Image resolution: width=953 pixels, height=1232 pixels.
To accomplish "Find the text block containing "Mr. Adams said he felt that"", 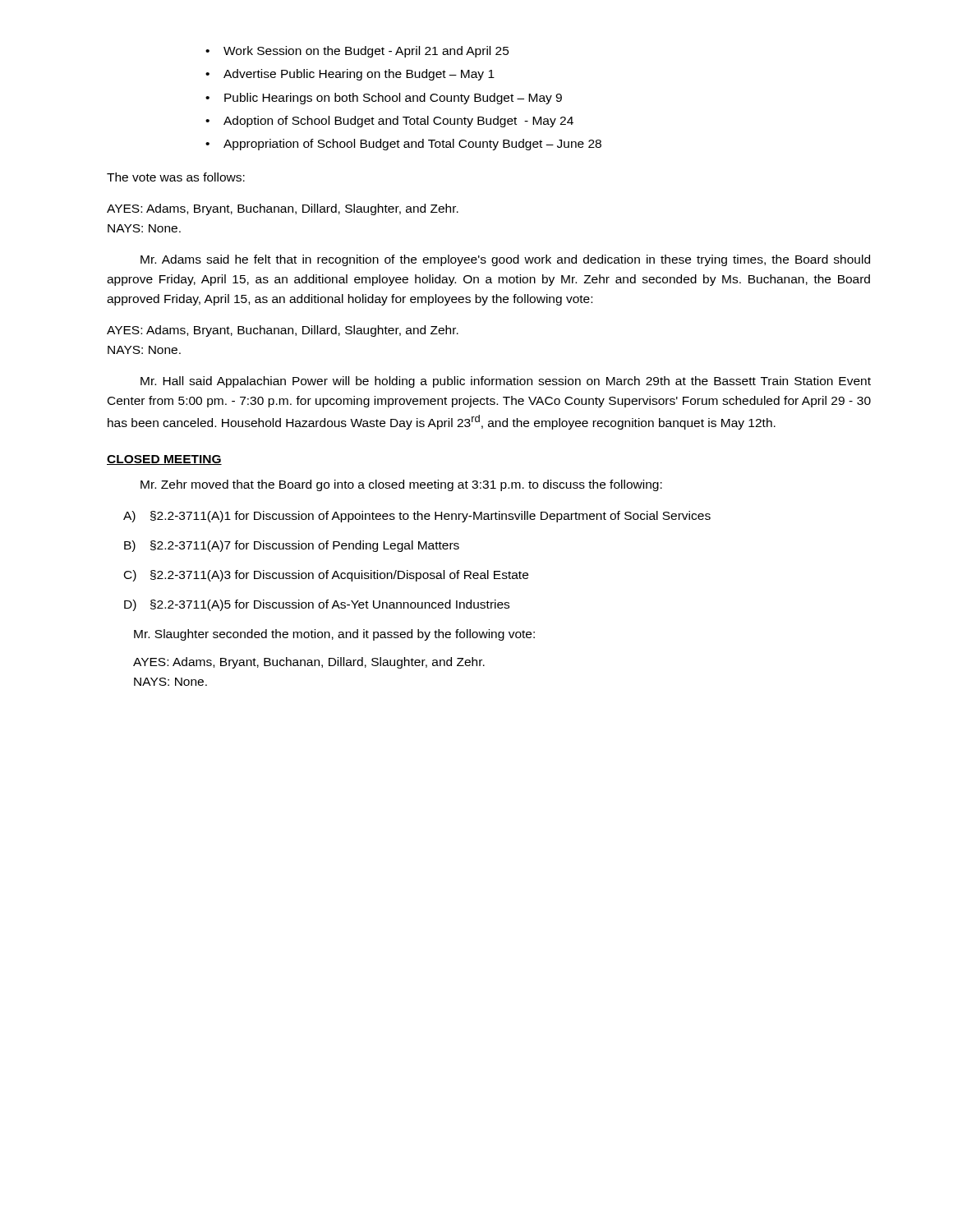I will pos(489,279).
